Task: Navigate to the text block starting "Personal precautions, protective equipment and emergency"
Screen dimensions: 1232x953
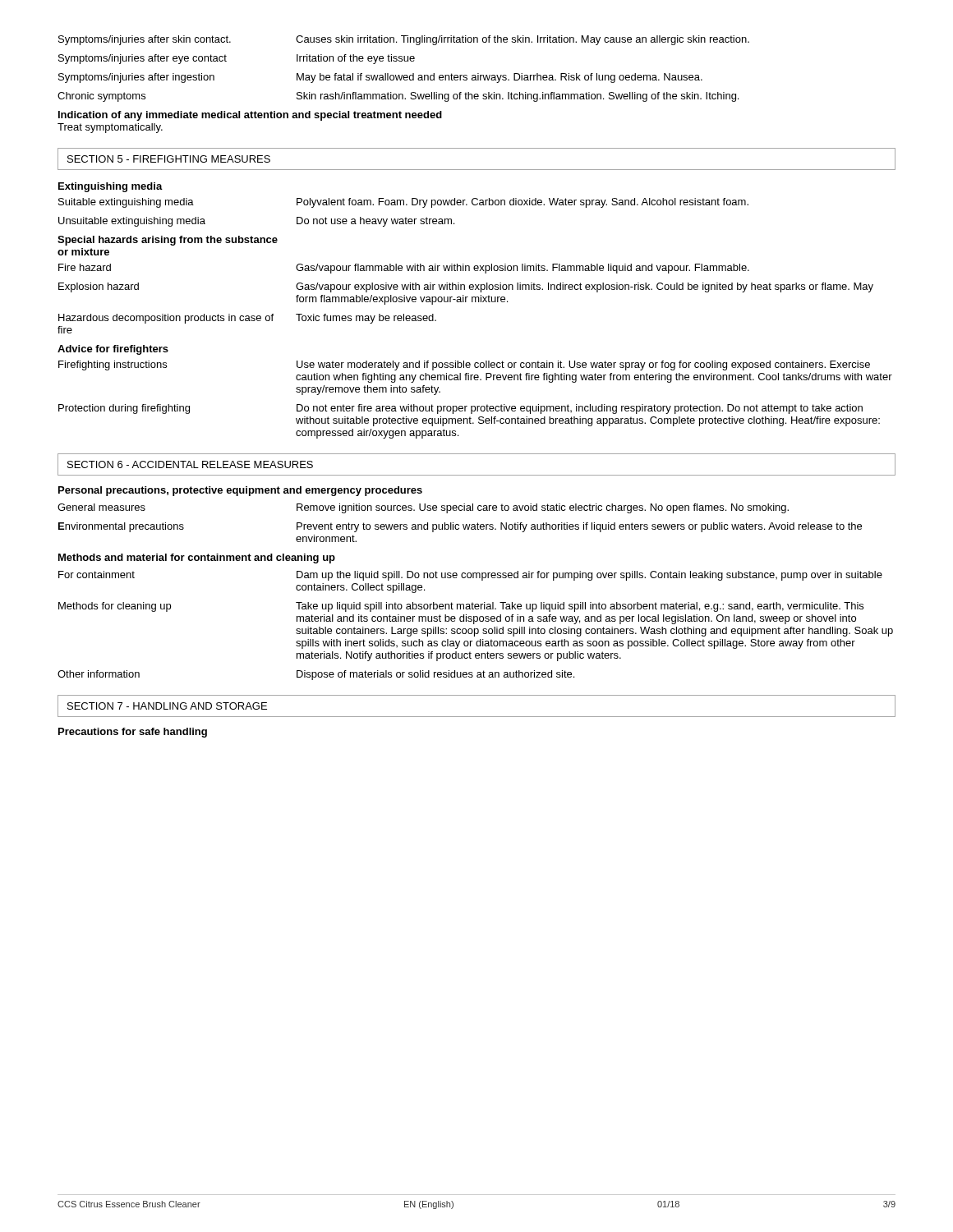Action: [x=240, y=490]
